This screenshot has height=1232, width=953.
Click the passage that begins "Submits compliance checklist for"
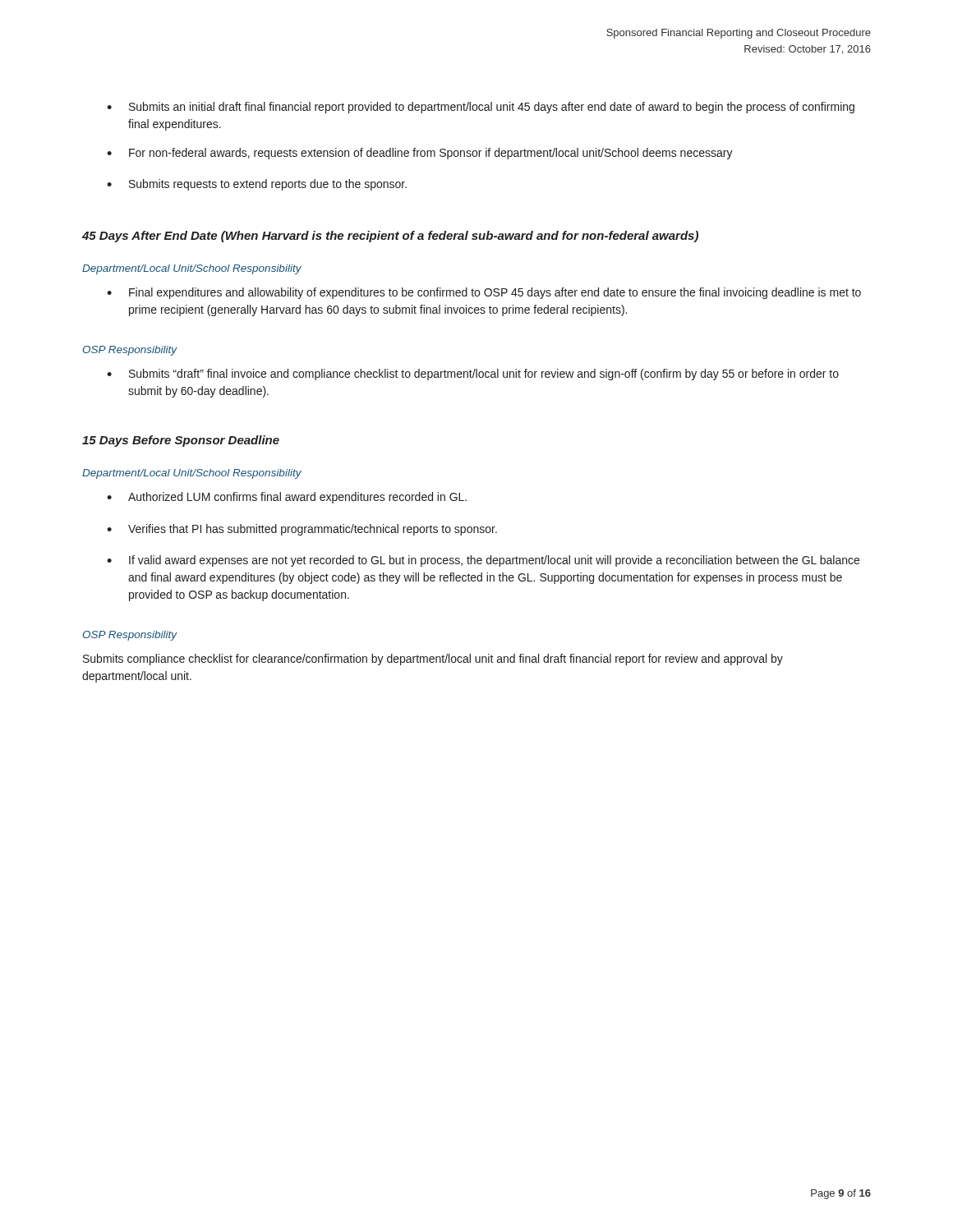click(432, 667)
